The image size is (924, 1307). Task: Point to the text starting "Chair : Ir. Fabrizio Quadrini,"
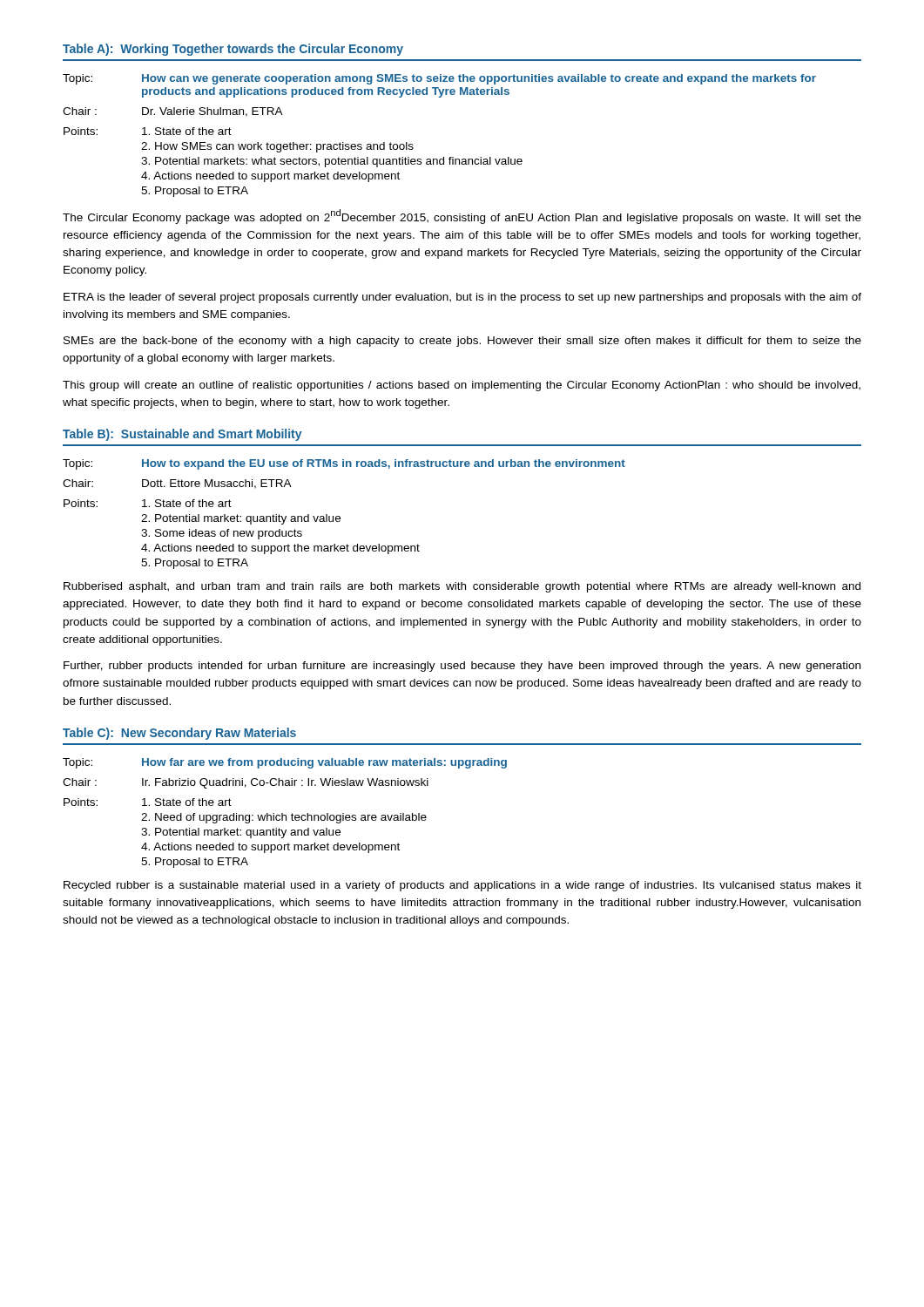246,783
